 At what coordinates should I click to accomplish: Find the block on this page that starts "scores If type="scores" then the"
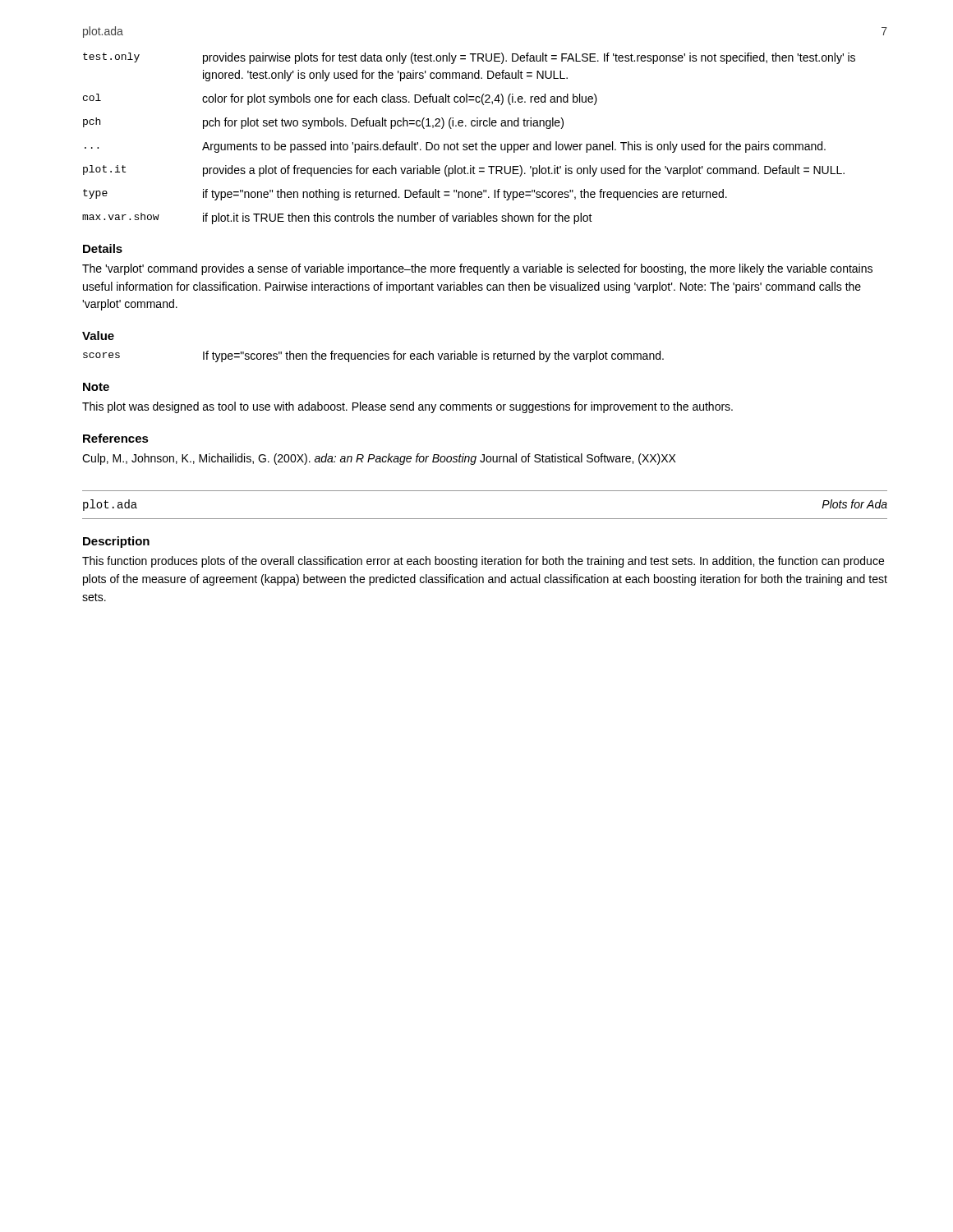pyautogui.click(x=485, y=356)
